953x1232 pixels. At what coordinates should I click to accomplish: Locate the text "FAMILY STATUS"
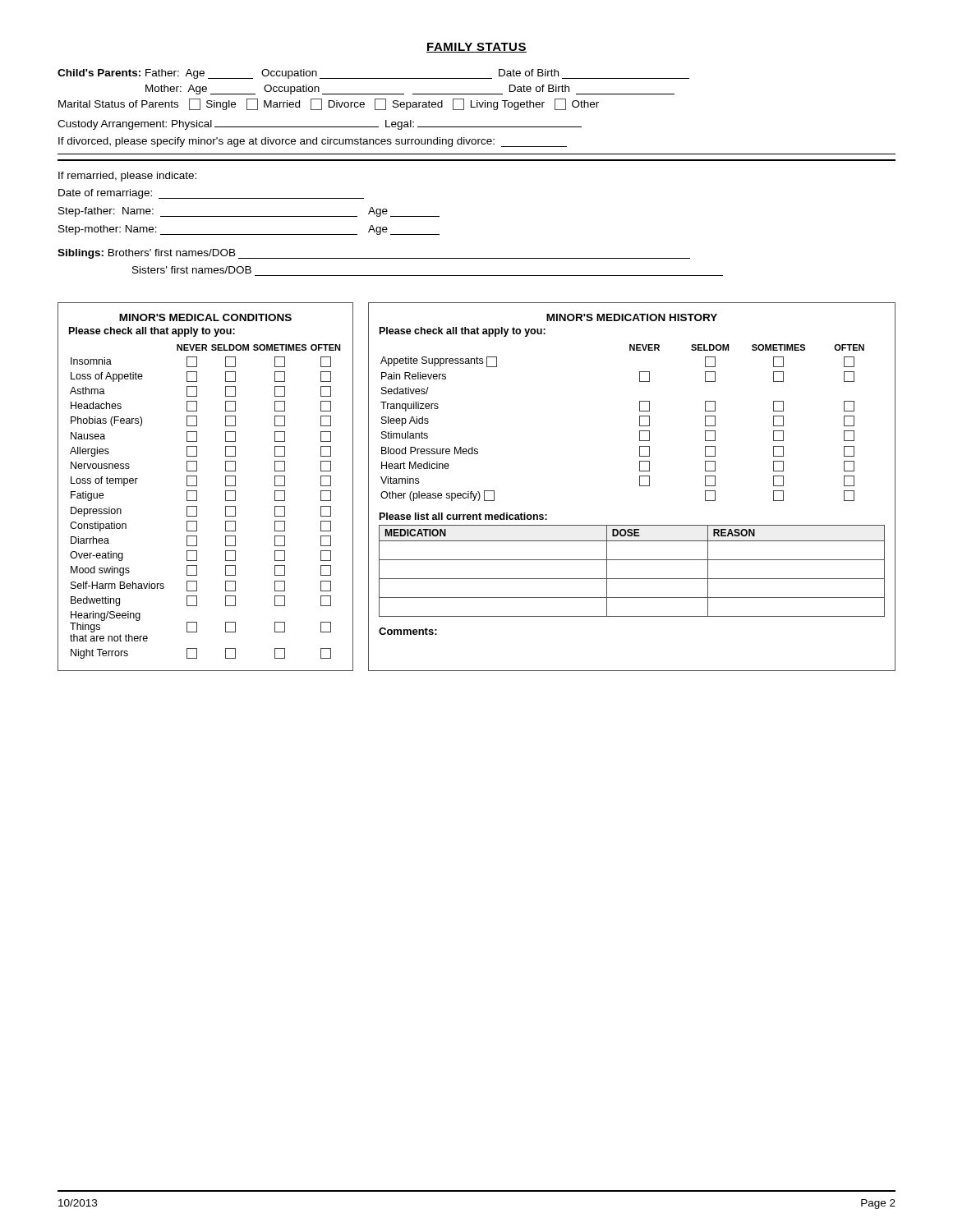476,46
